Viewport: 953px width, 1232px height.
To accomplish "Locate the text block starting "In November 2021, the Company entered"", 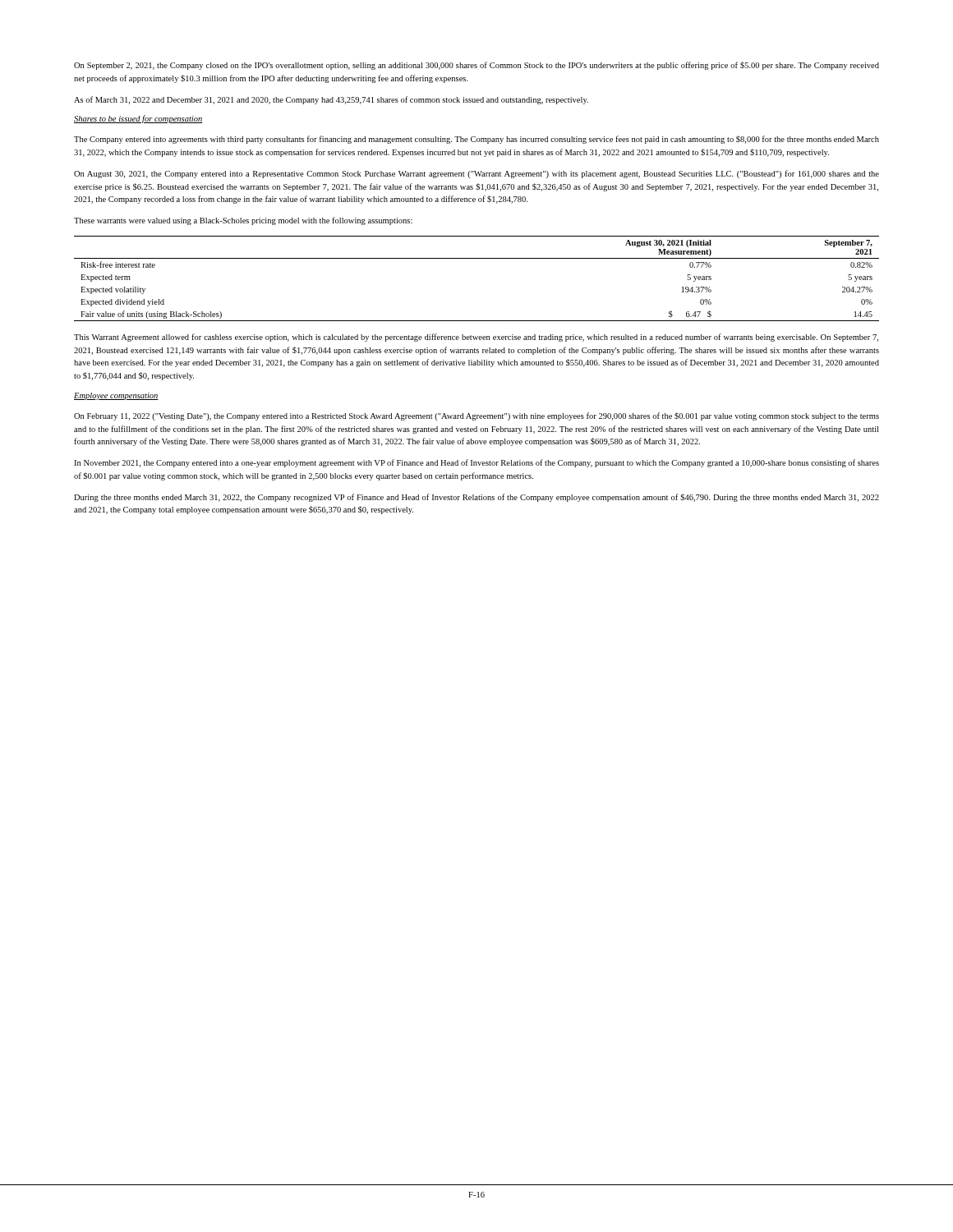I will coord(476,469).
